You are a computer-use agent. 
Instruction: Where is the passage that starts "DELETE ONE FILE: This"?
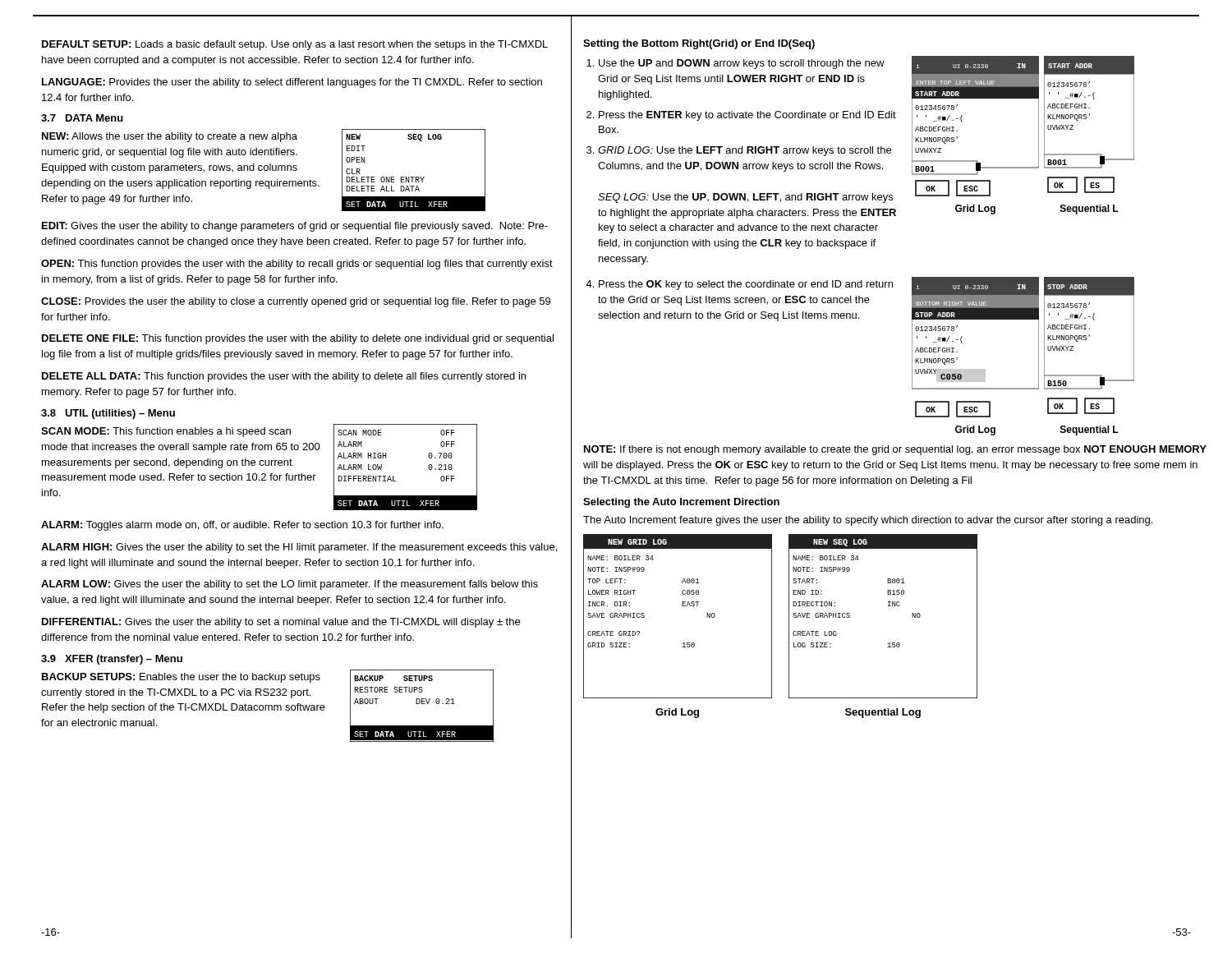[x=298, y=346]
